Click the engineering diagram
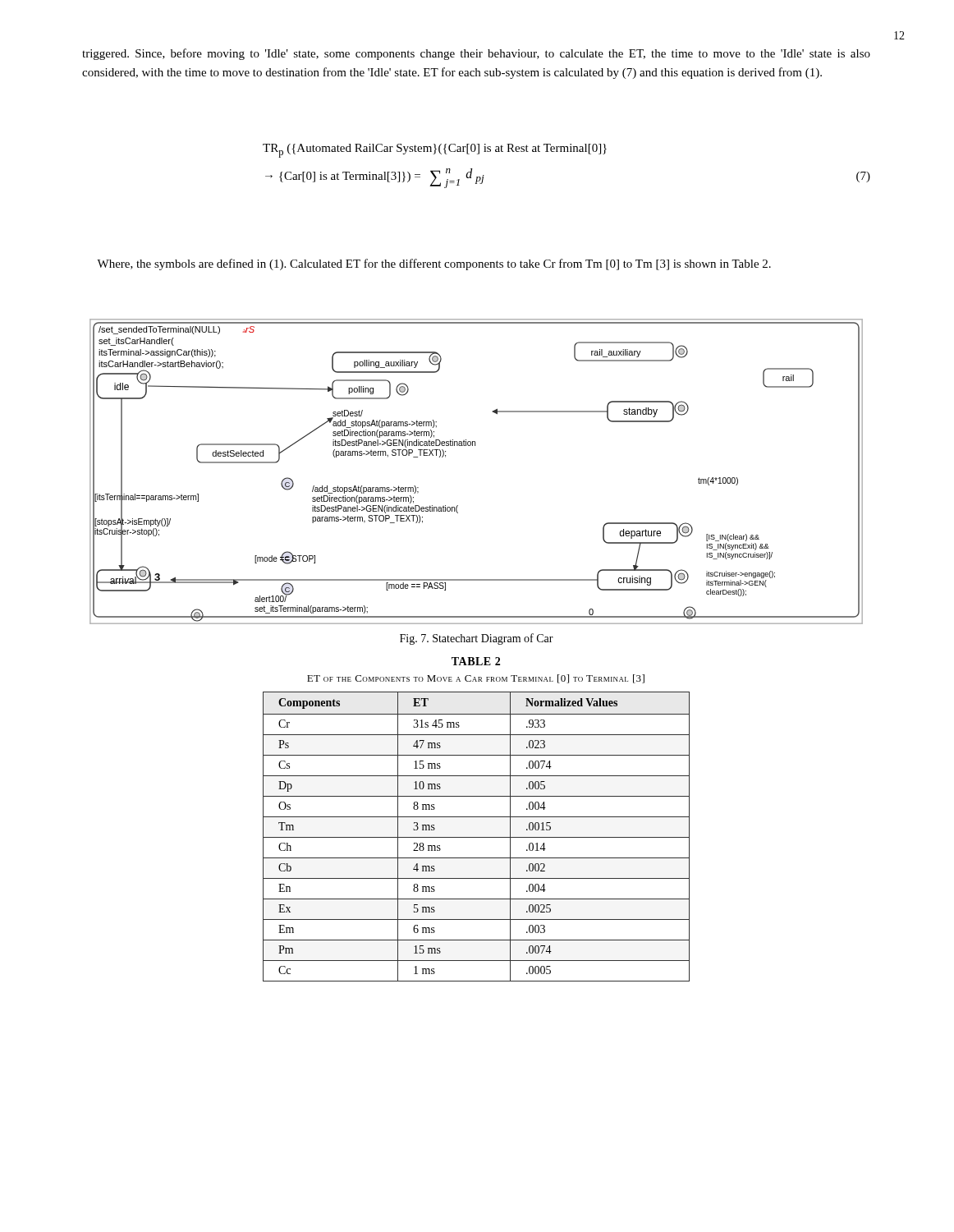 (x=476, y=473)
